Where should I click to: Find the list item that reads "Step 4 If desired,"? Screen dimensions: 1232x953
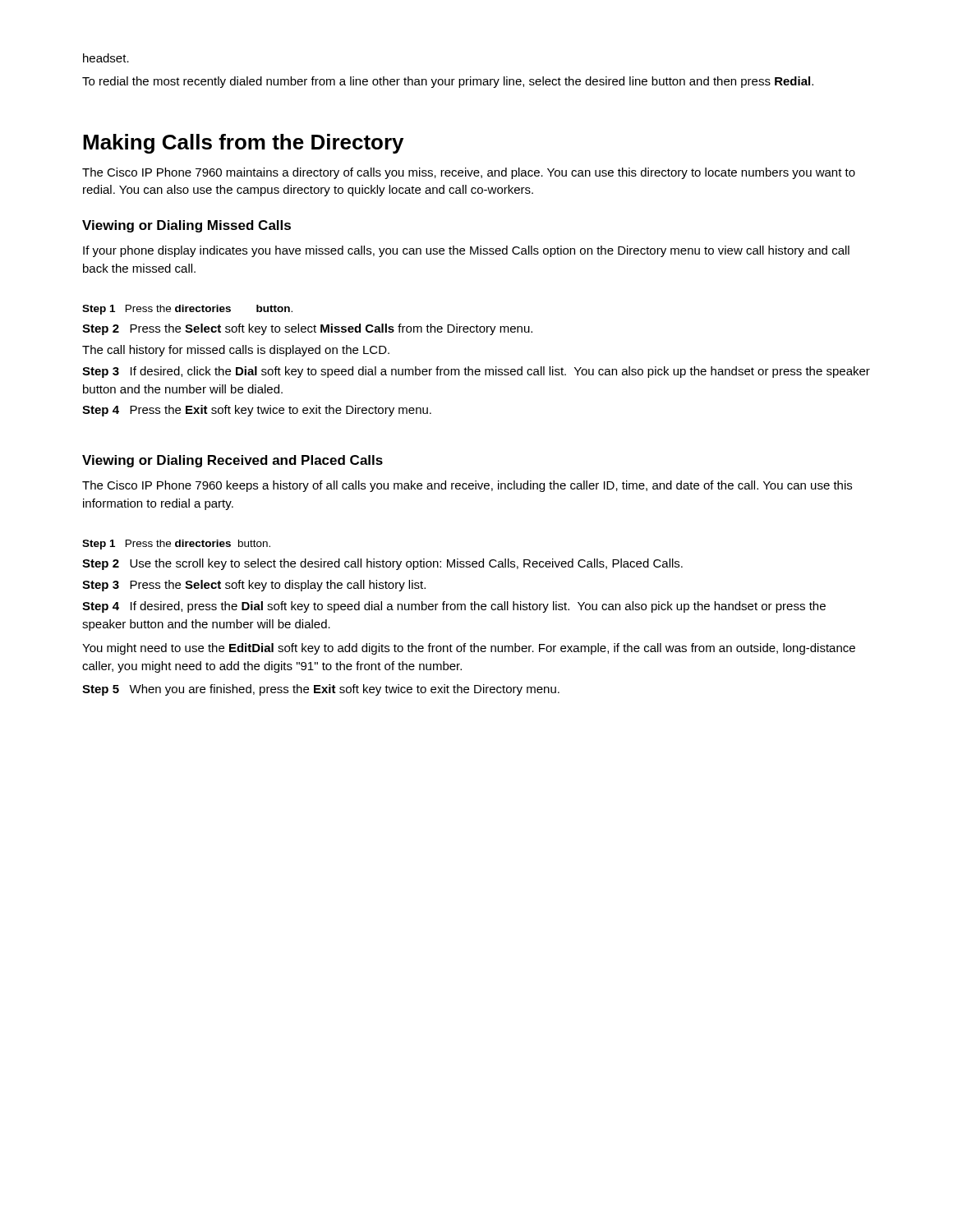click(x=454, y=614)
